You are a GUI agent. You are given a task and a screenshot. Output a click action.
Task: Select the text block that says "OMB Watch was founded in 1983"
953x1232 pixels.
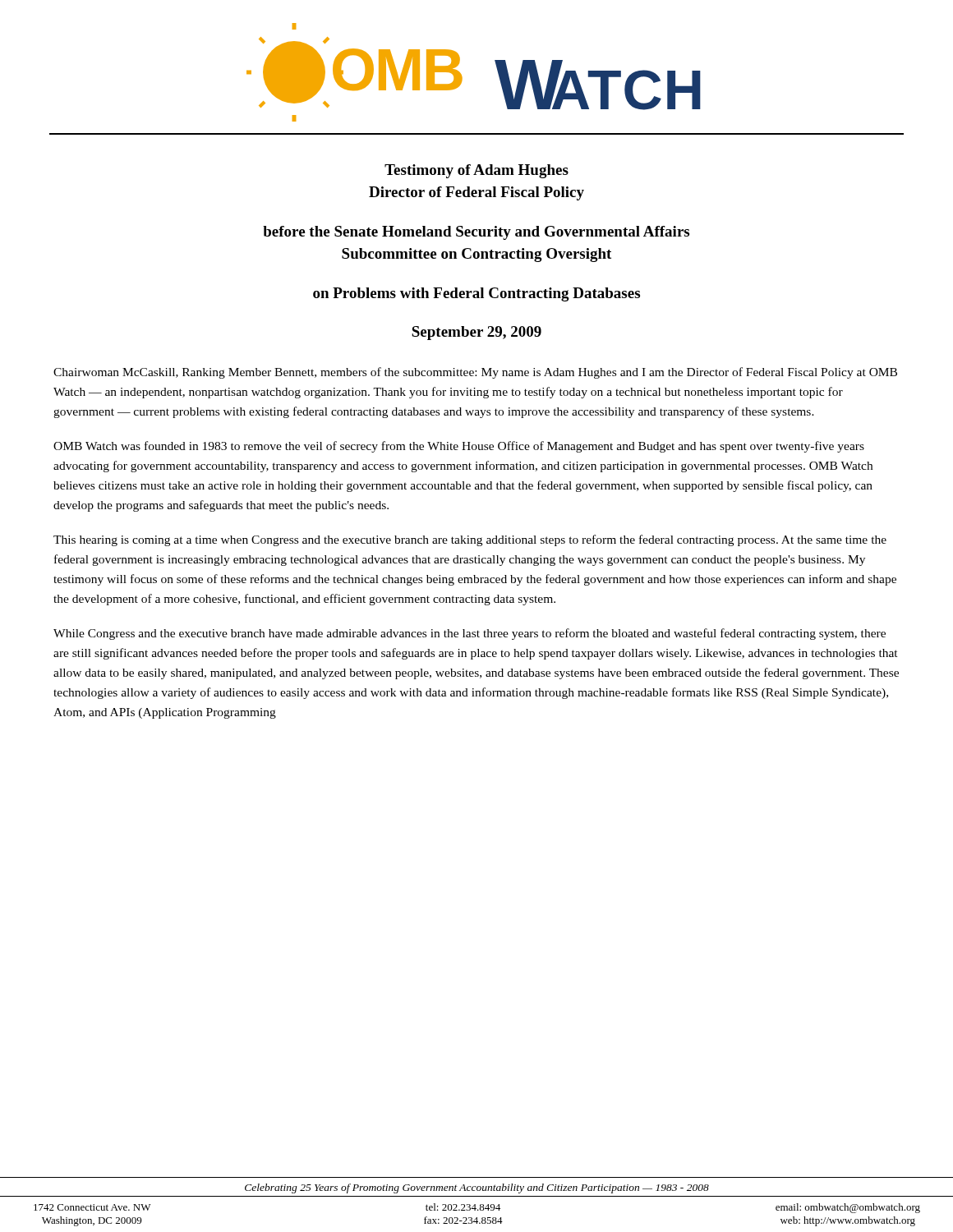pyautogui.click(x=476, y=476)
